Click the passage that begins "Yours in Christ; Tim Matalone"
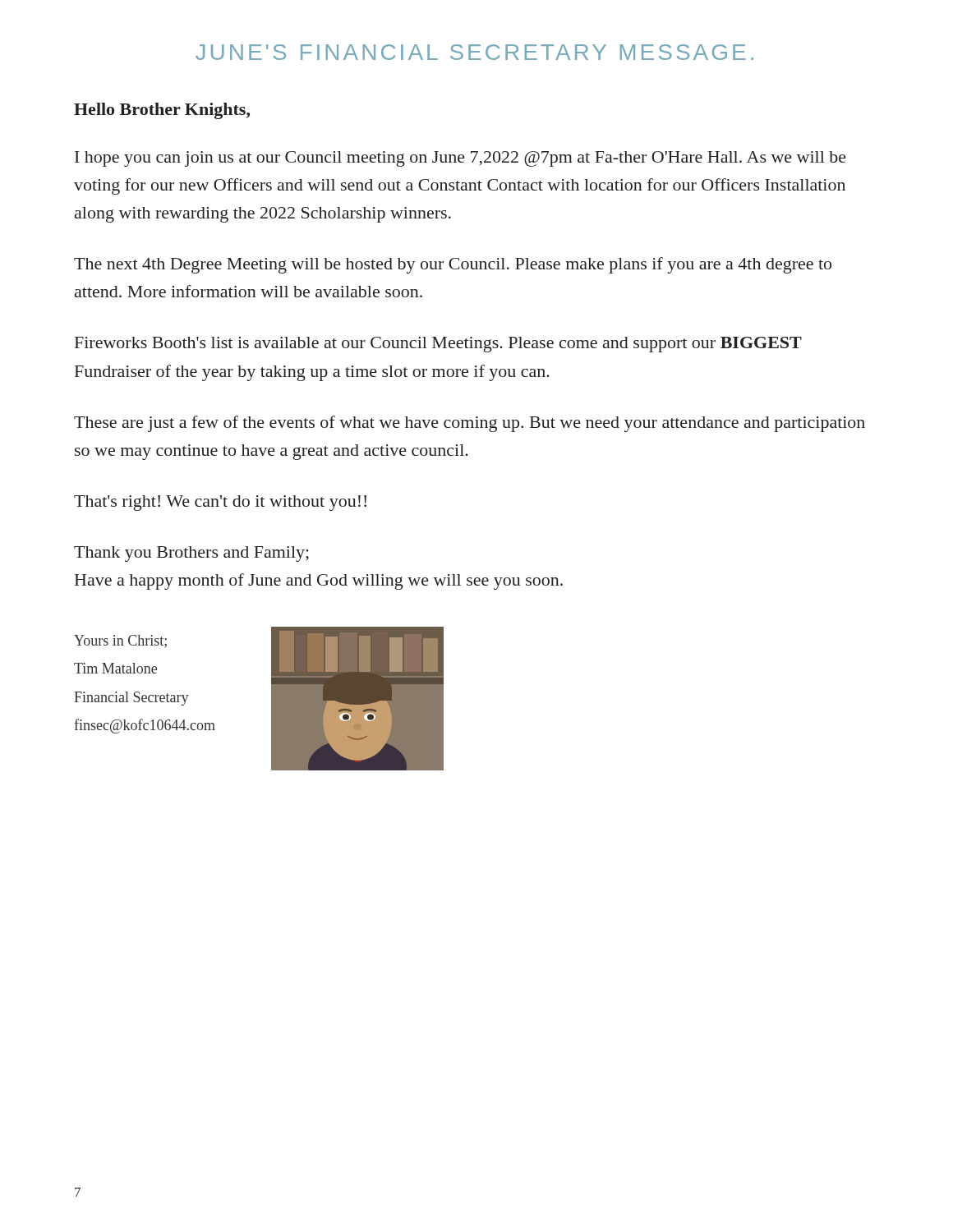This screenshot has width=953, height=1232. point(145,683)
